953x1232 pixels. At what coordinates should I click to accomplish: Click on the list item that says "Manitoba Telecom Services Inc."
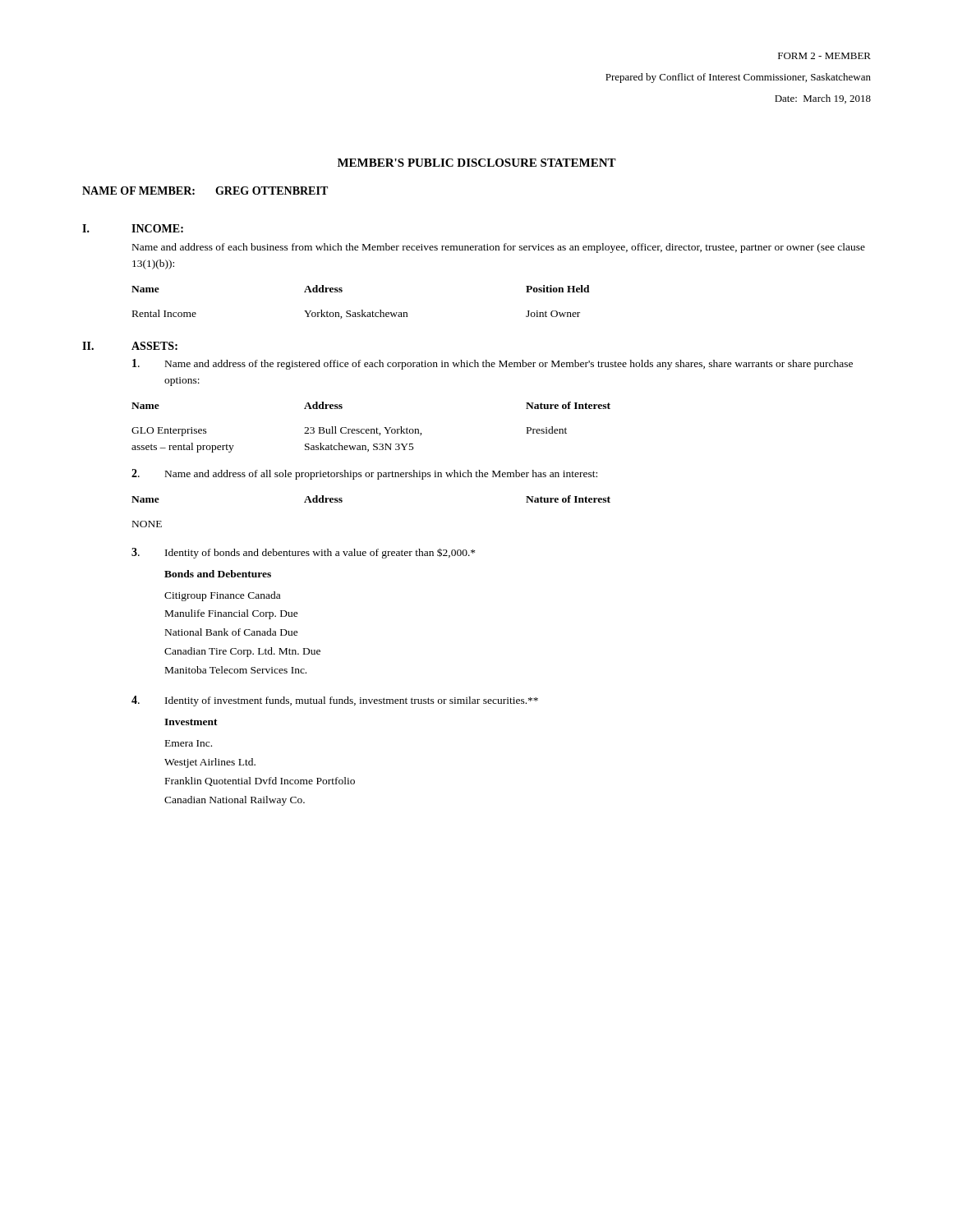tap(236, 670)
